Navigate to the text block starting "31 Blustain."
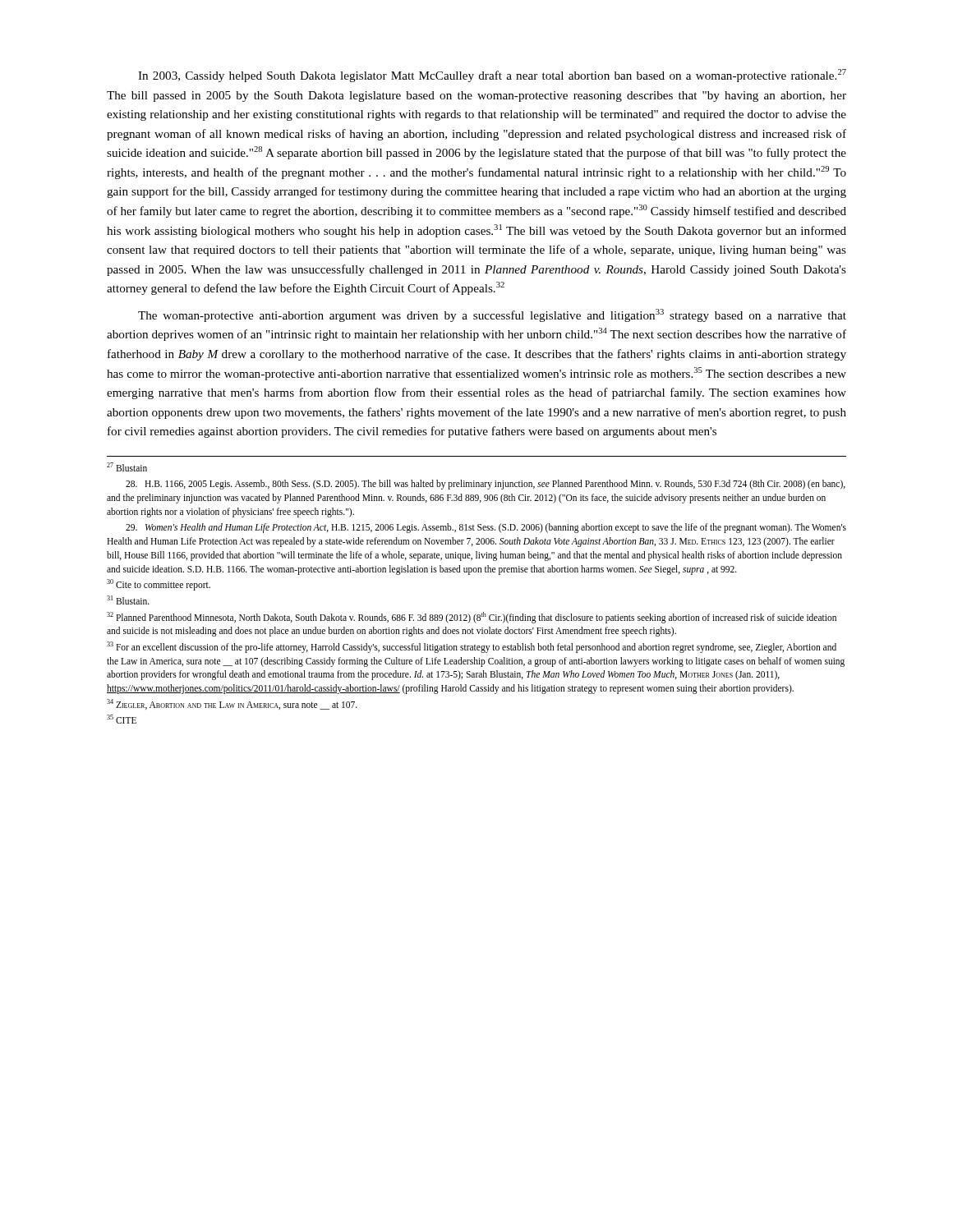This screenshot has width=953, height=1232. point(128,600)
